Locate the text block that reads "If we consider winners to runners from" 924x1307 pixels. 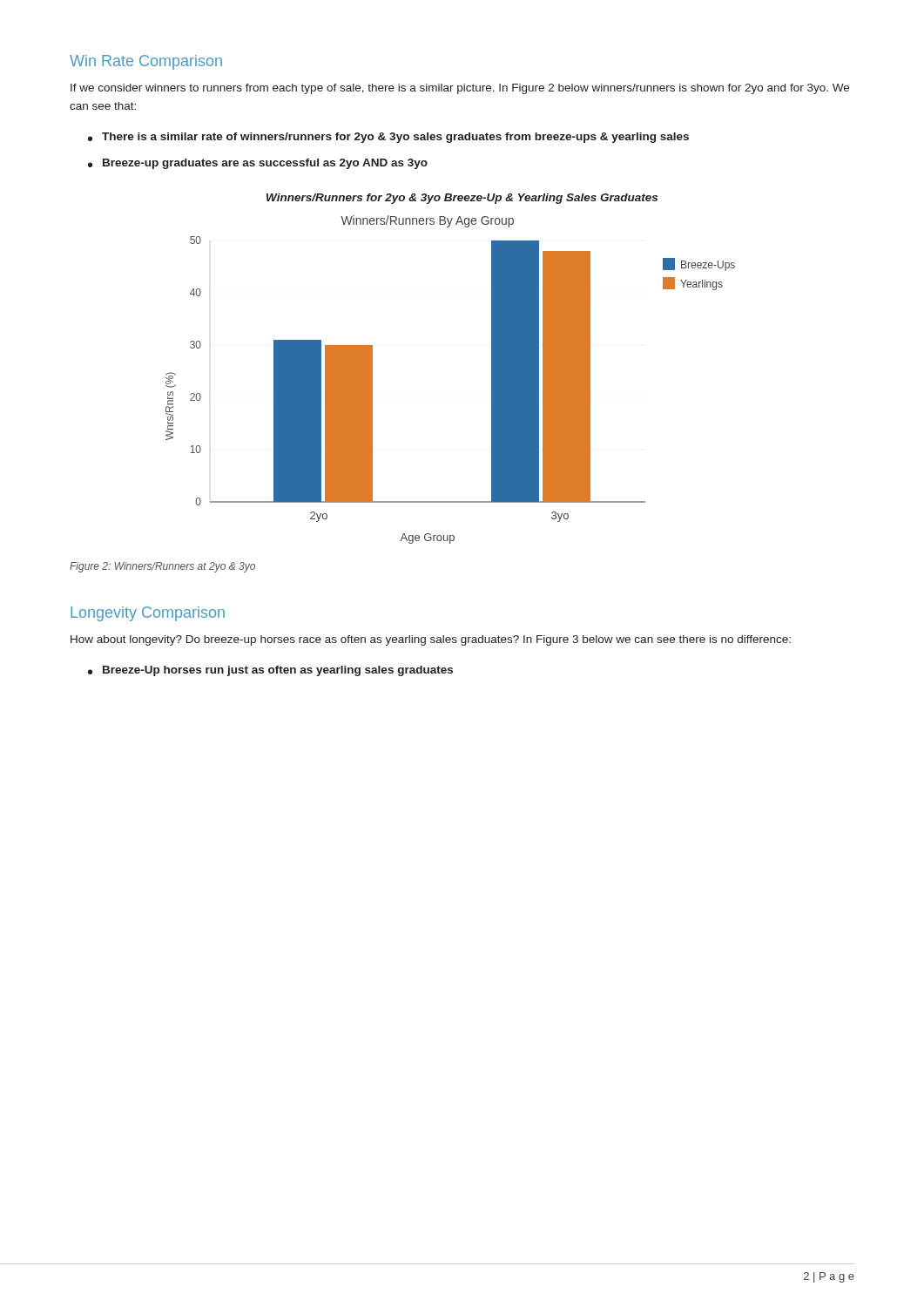click(460, 97)
